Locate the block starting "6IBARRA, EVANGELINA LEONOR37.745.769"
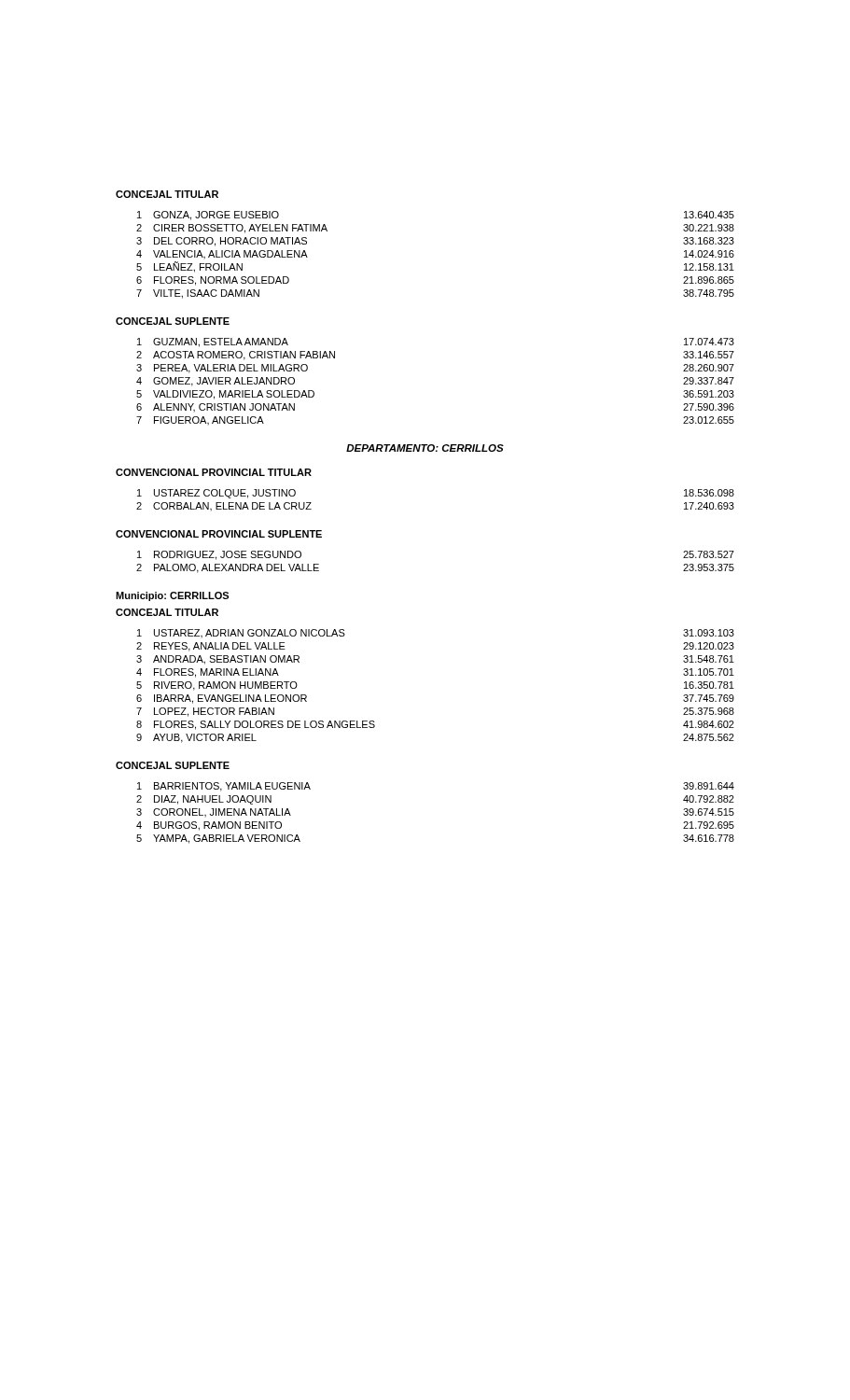 point(228,699)
